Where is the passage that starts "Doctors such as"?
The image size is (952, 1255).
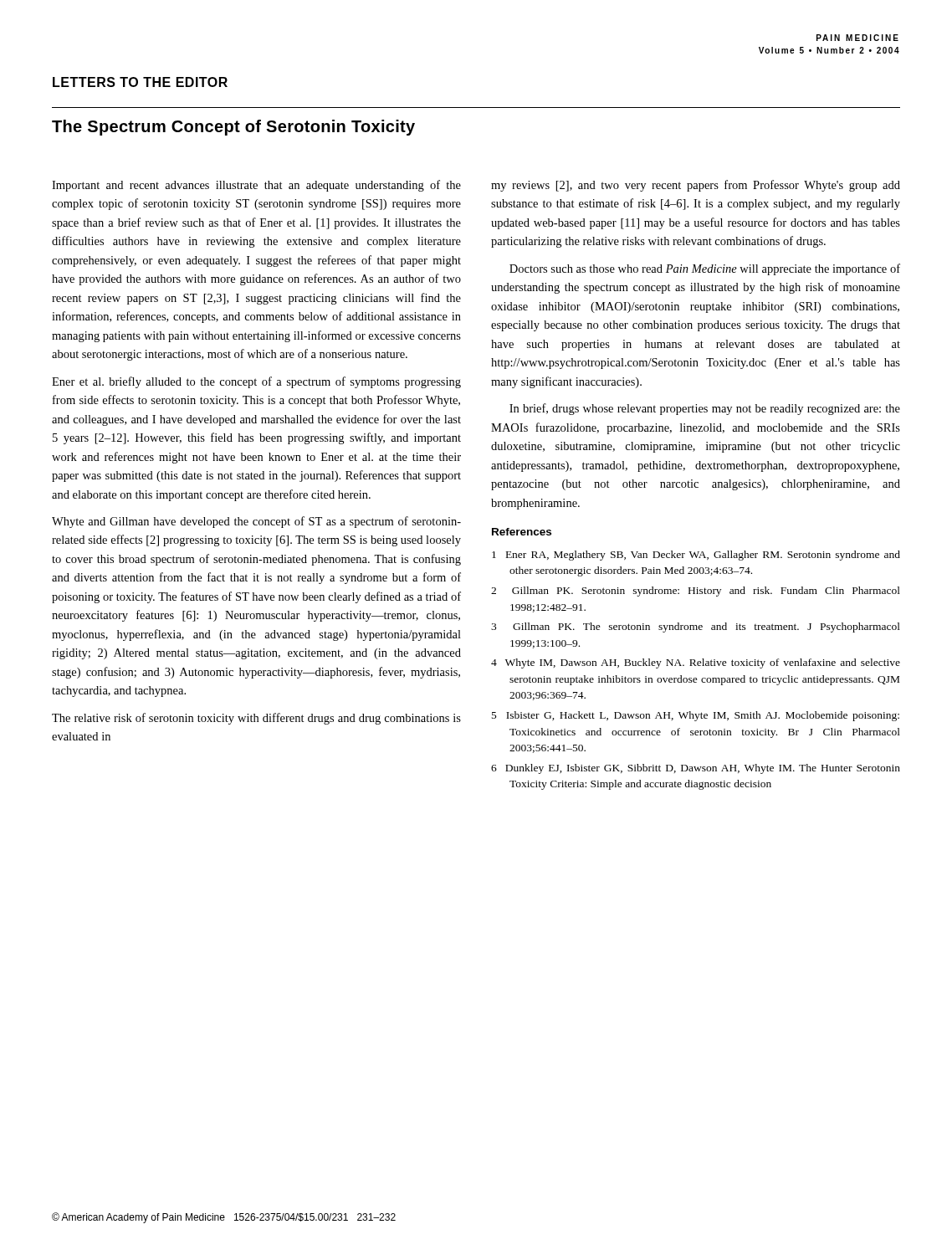coord(696,325)
